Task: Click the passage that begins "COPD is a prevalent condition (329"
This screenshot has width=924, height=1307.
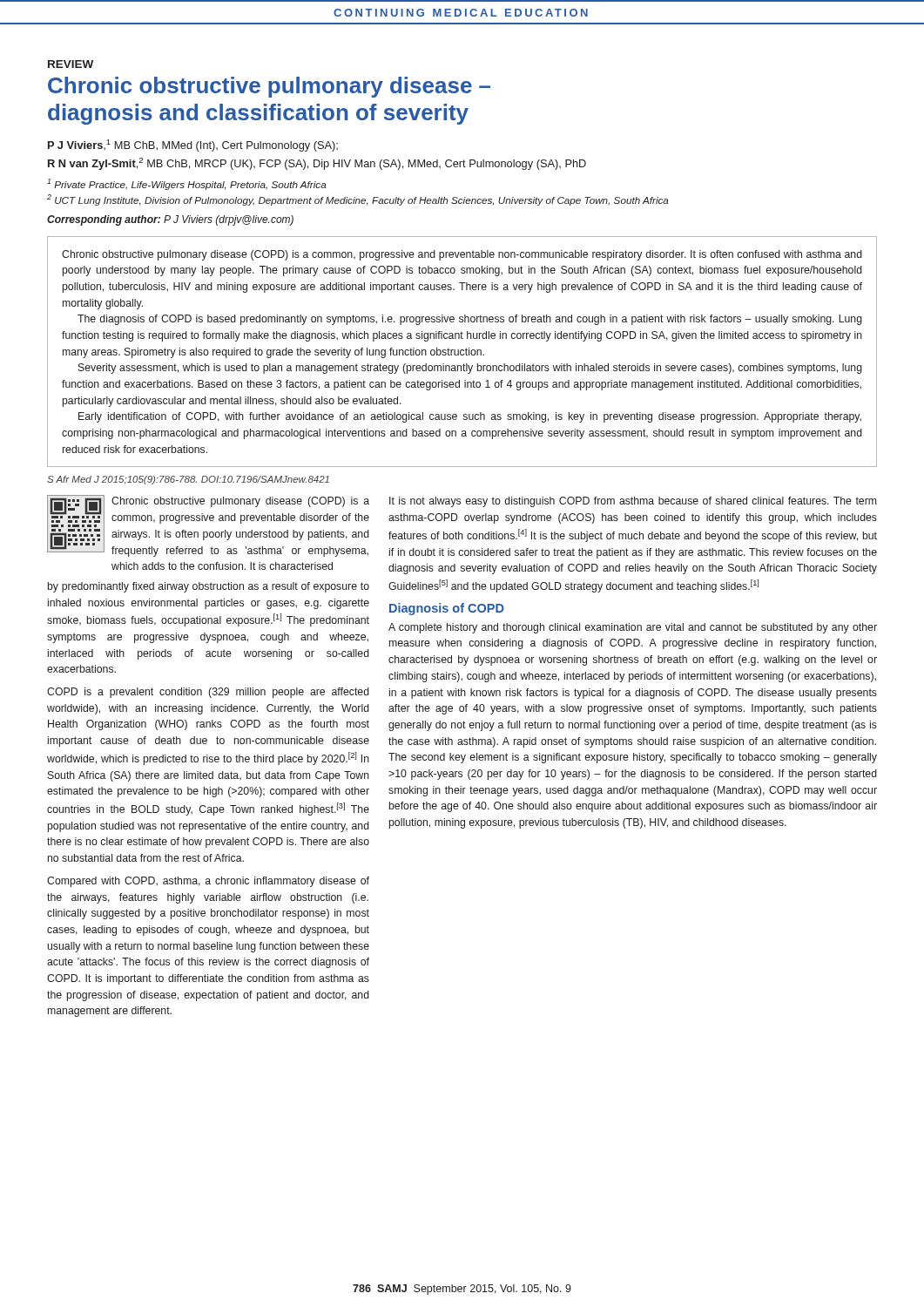Action: click(x=208, y=775)
